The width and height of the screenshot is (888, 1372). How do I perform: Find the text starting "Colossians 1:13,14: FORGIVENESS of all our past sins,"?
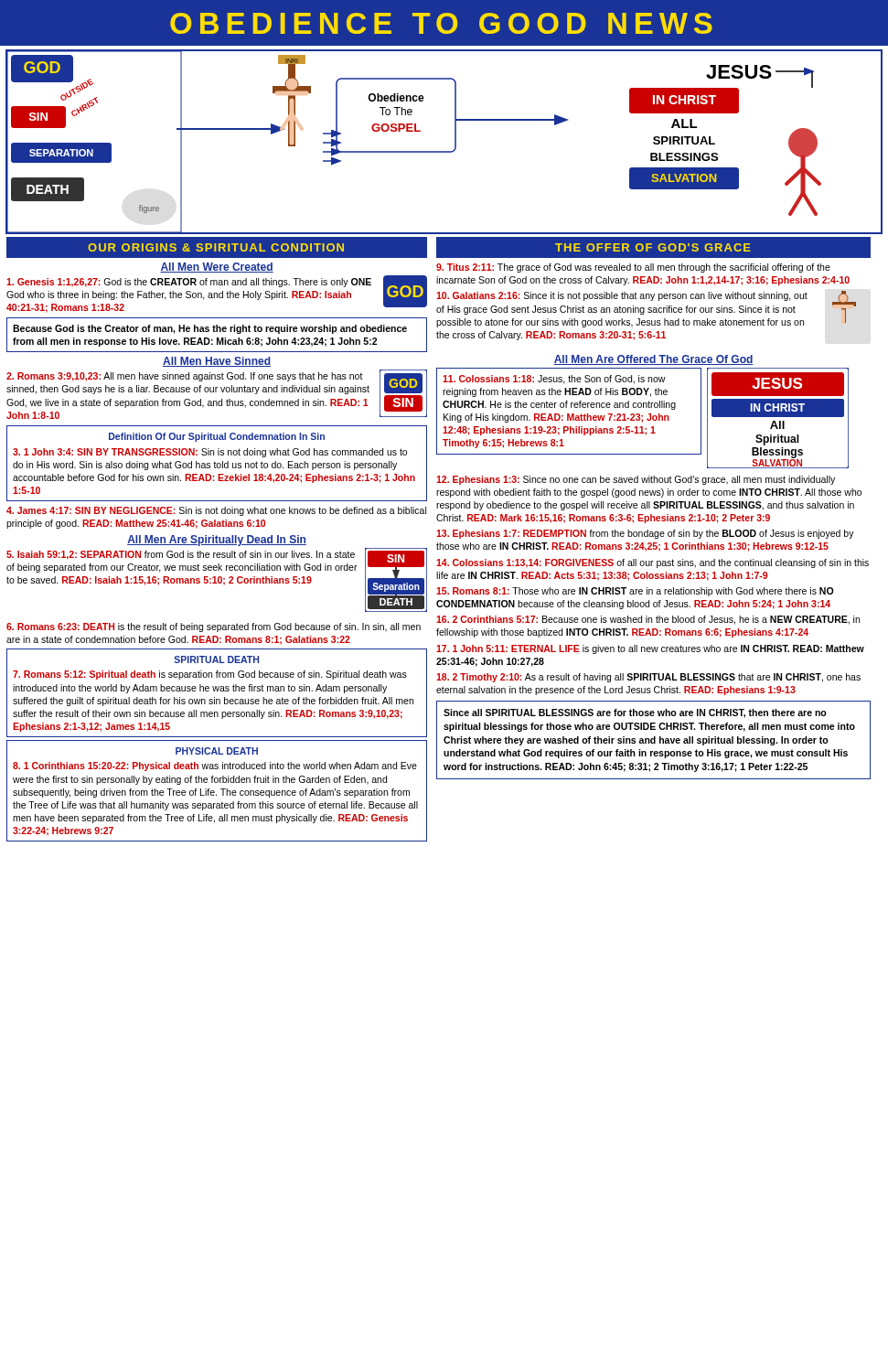click(653, 569)
